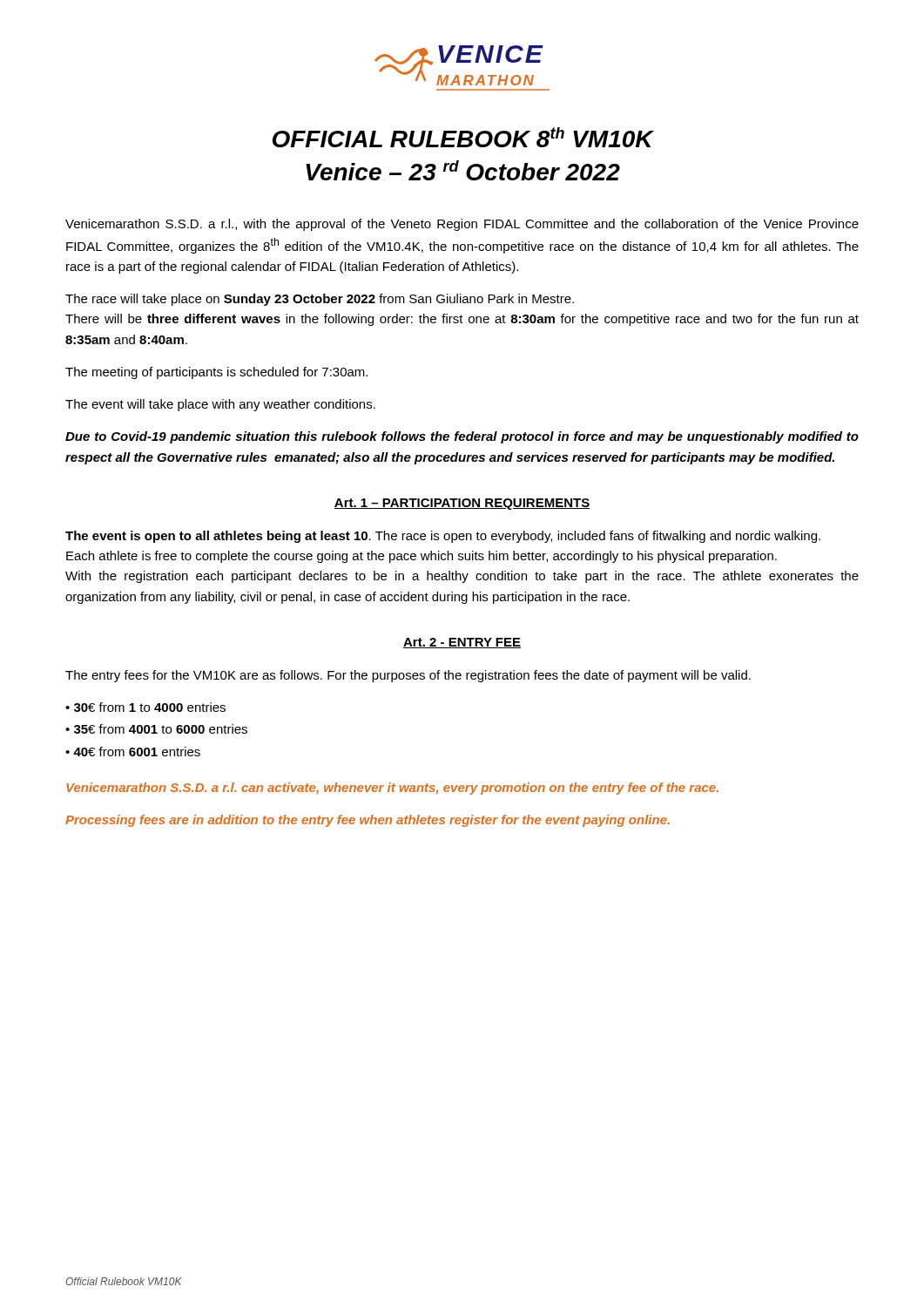Click on the text block that reads "The meeting of participants is scheduled"
This screenshot has width=924, height=1307.
coord(217,371)
